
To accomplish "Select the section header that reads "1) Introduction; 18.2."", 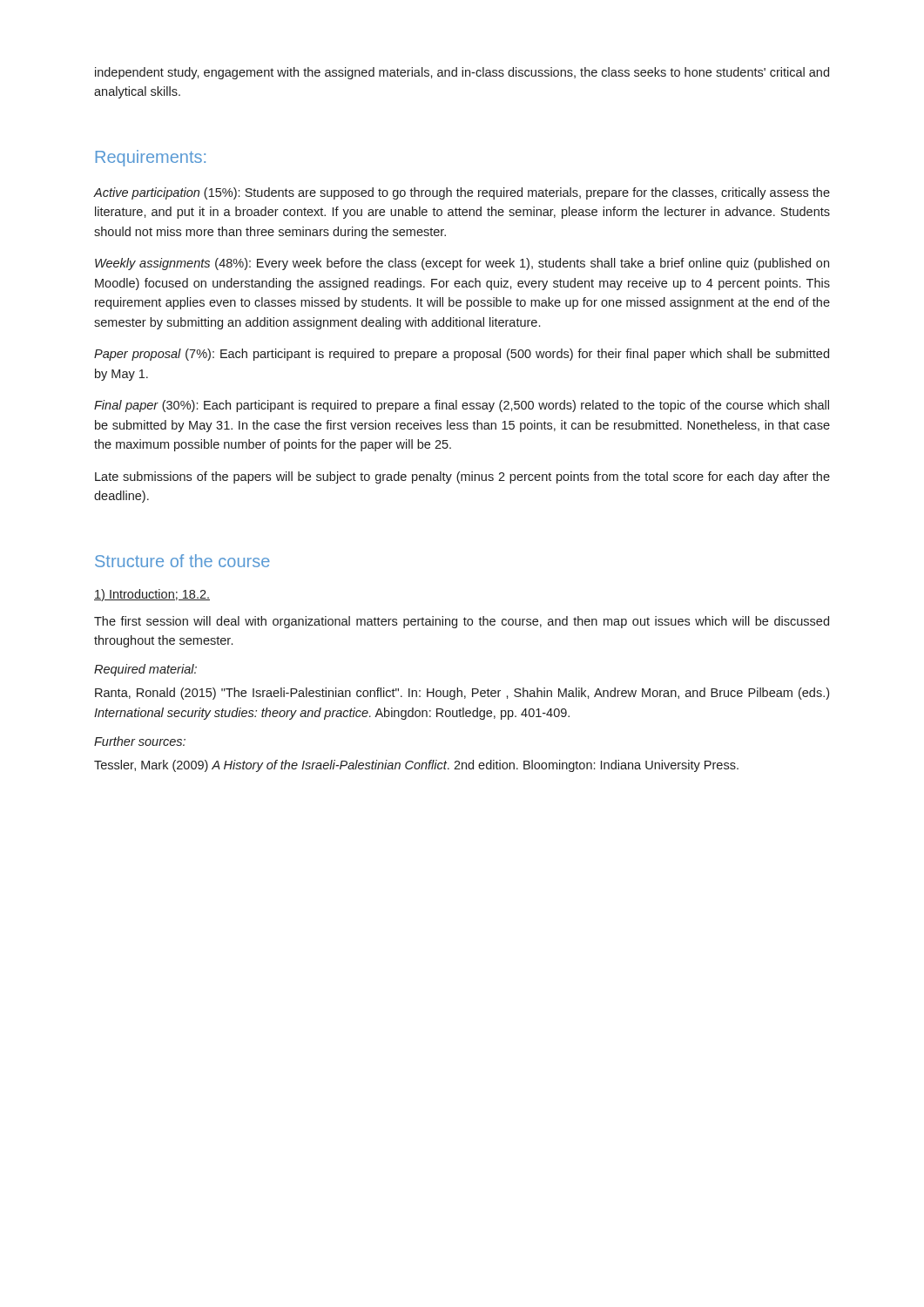I will (x=152, y=594).
